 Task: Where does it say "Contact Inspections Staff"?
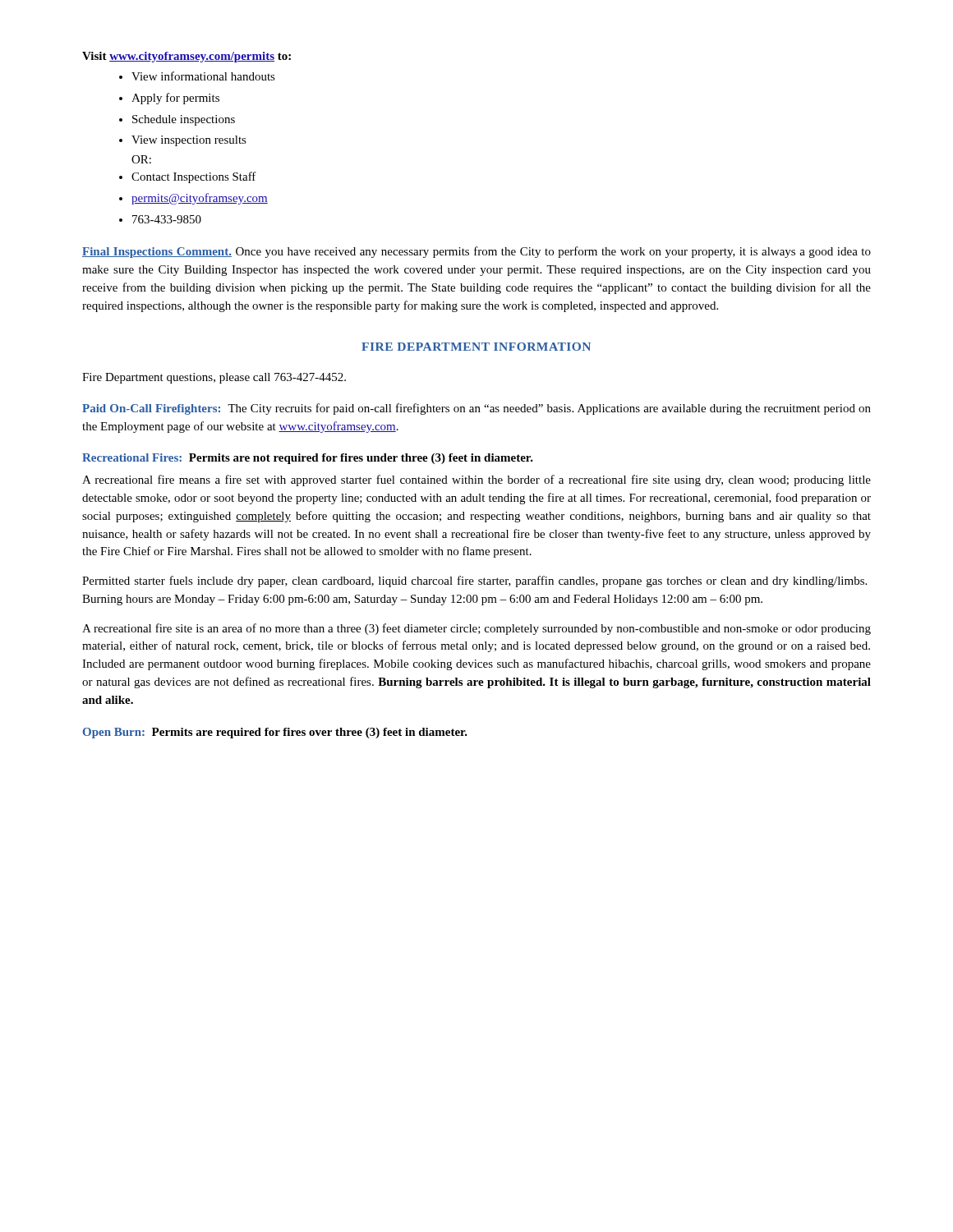point(194,177)
